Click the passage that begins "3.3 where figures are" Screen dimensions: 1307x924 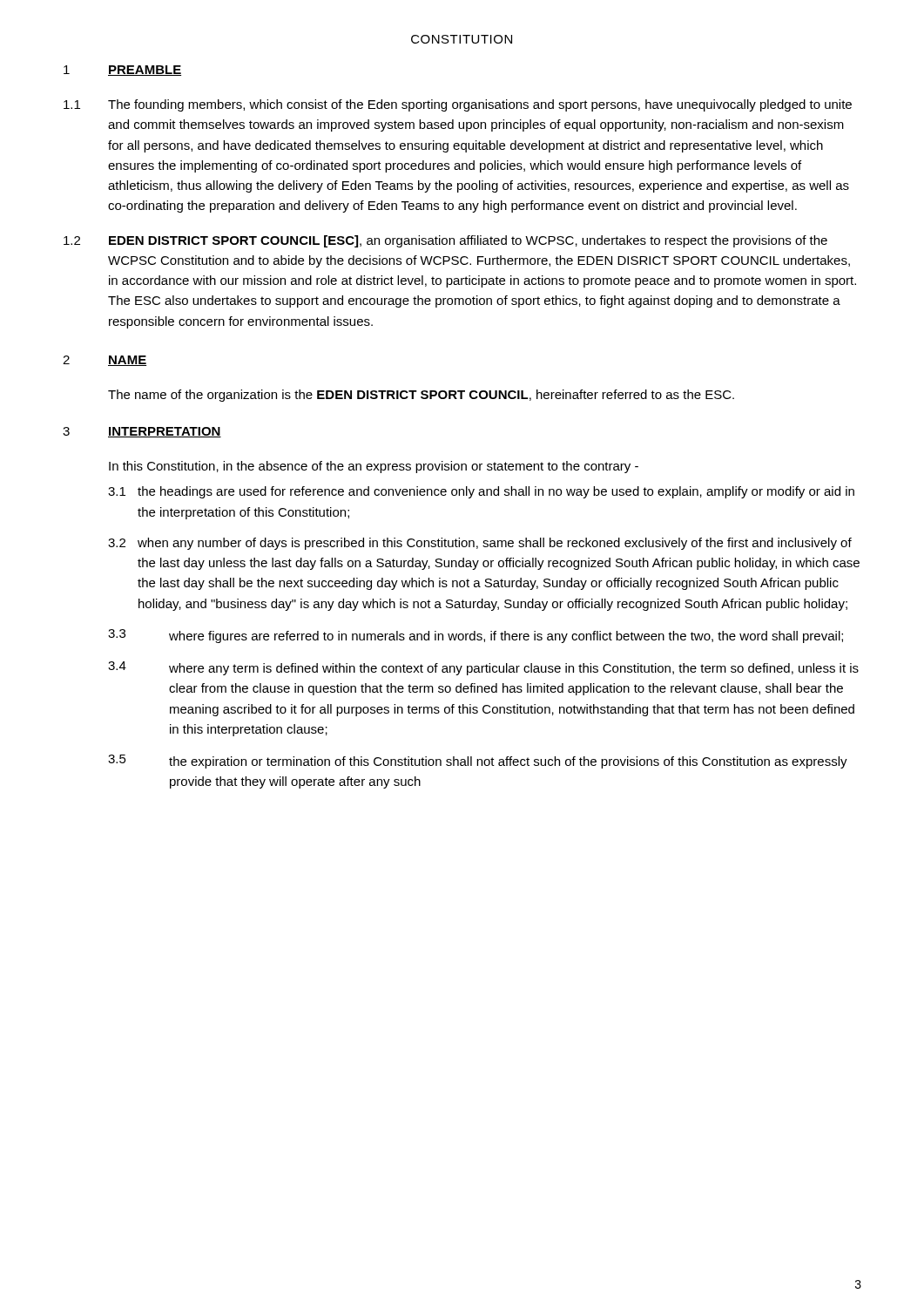click(x=485, y=636)
